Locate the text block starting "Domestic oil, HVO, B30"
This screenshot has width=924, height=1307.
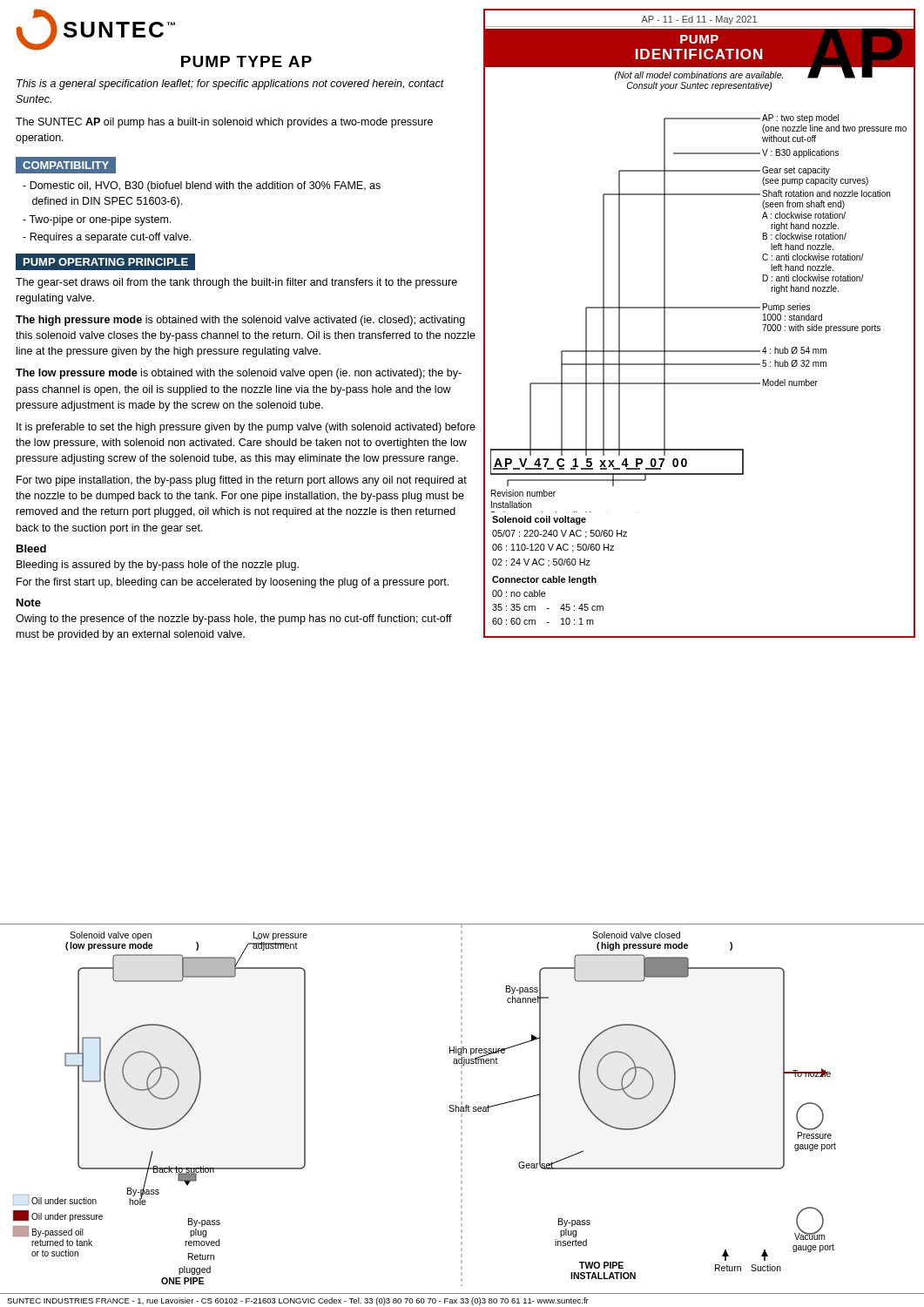tap(202, 194)
